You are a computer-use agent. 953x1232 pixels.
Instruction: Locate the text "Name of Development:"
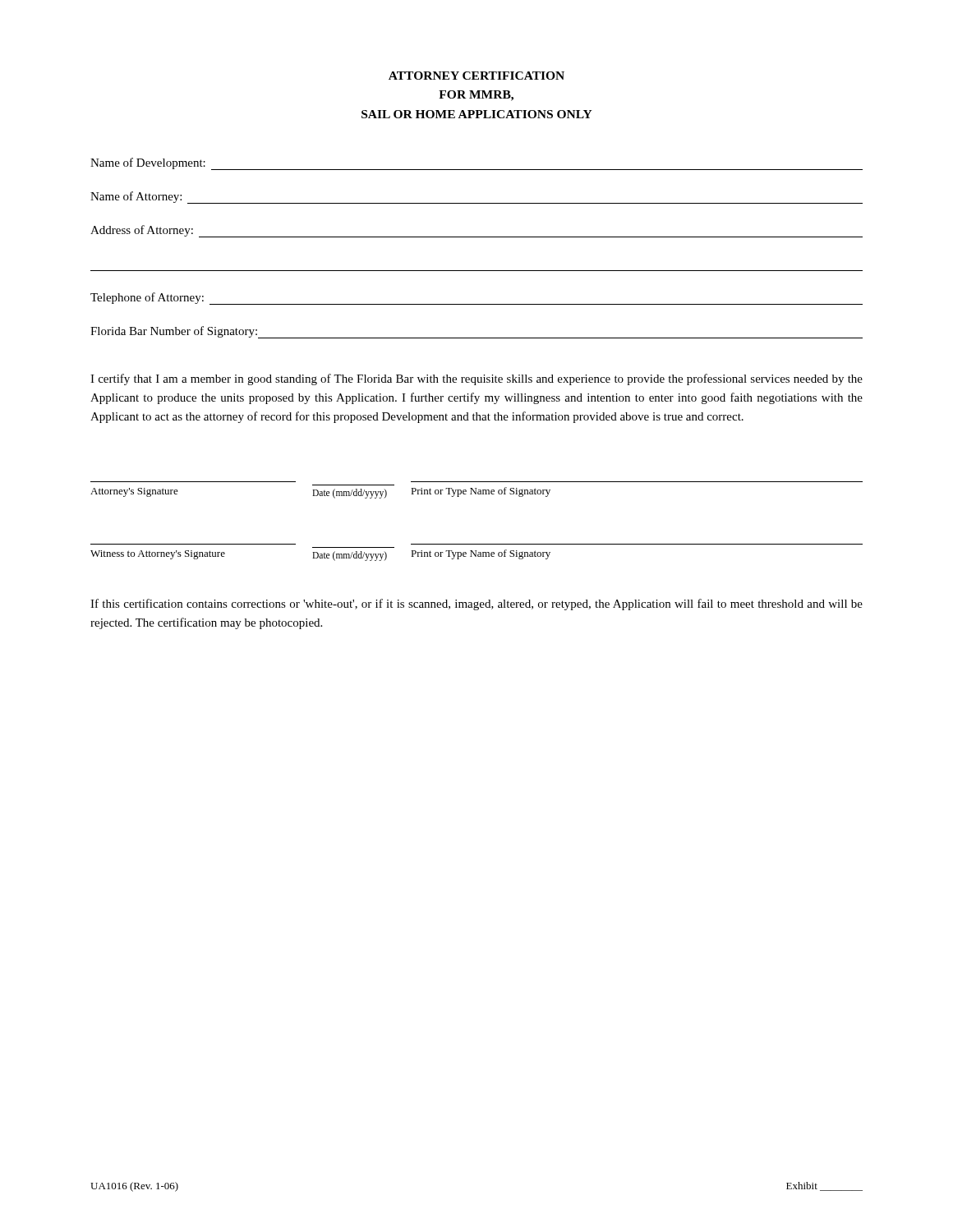[x=476, y=162]
